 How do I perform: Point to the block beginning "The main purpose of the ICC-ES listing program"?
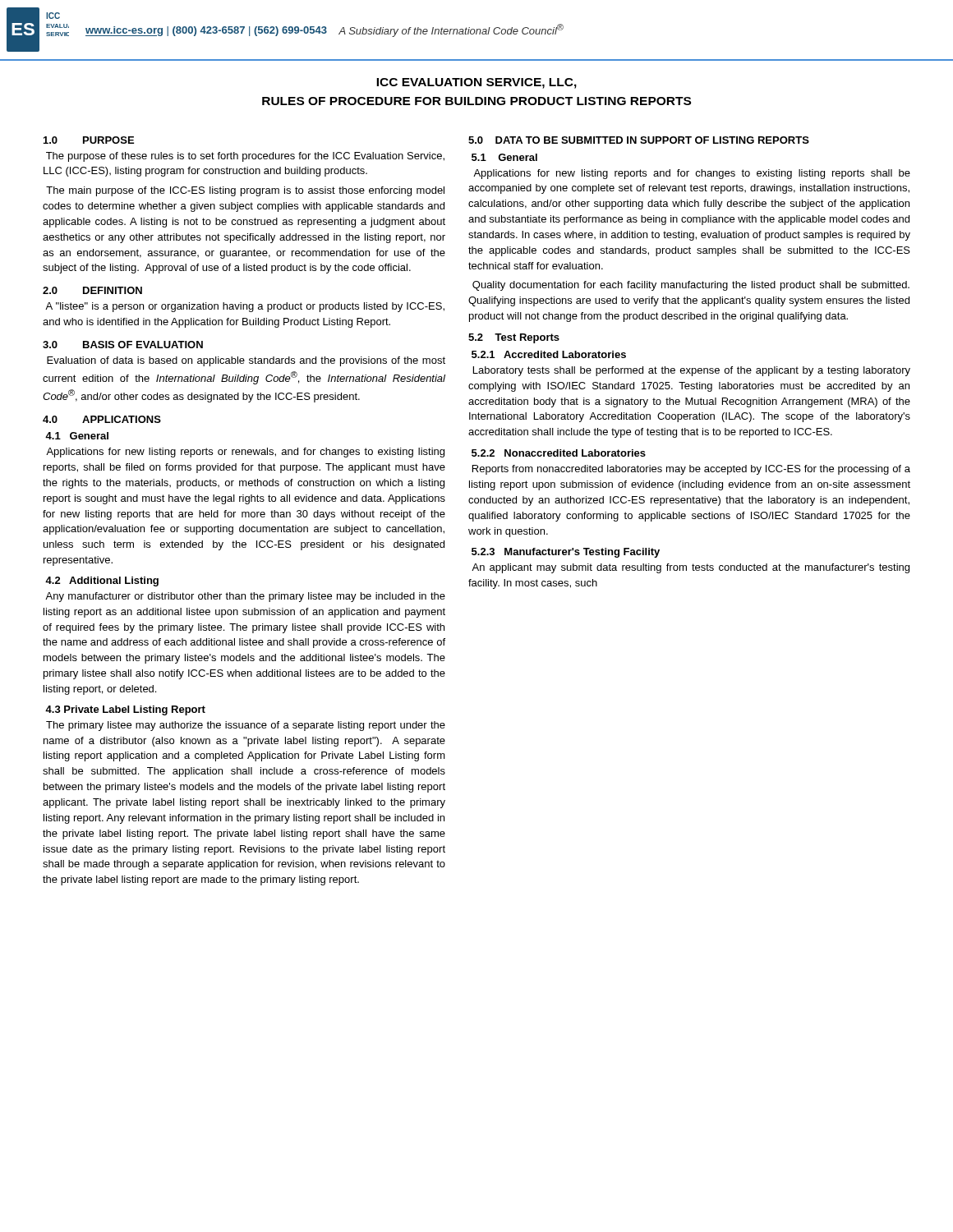click(244, 229)
